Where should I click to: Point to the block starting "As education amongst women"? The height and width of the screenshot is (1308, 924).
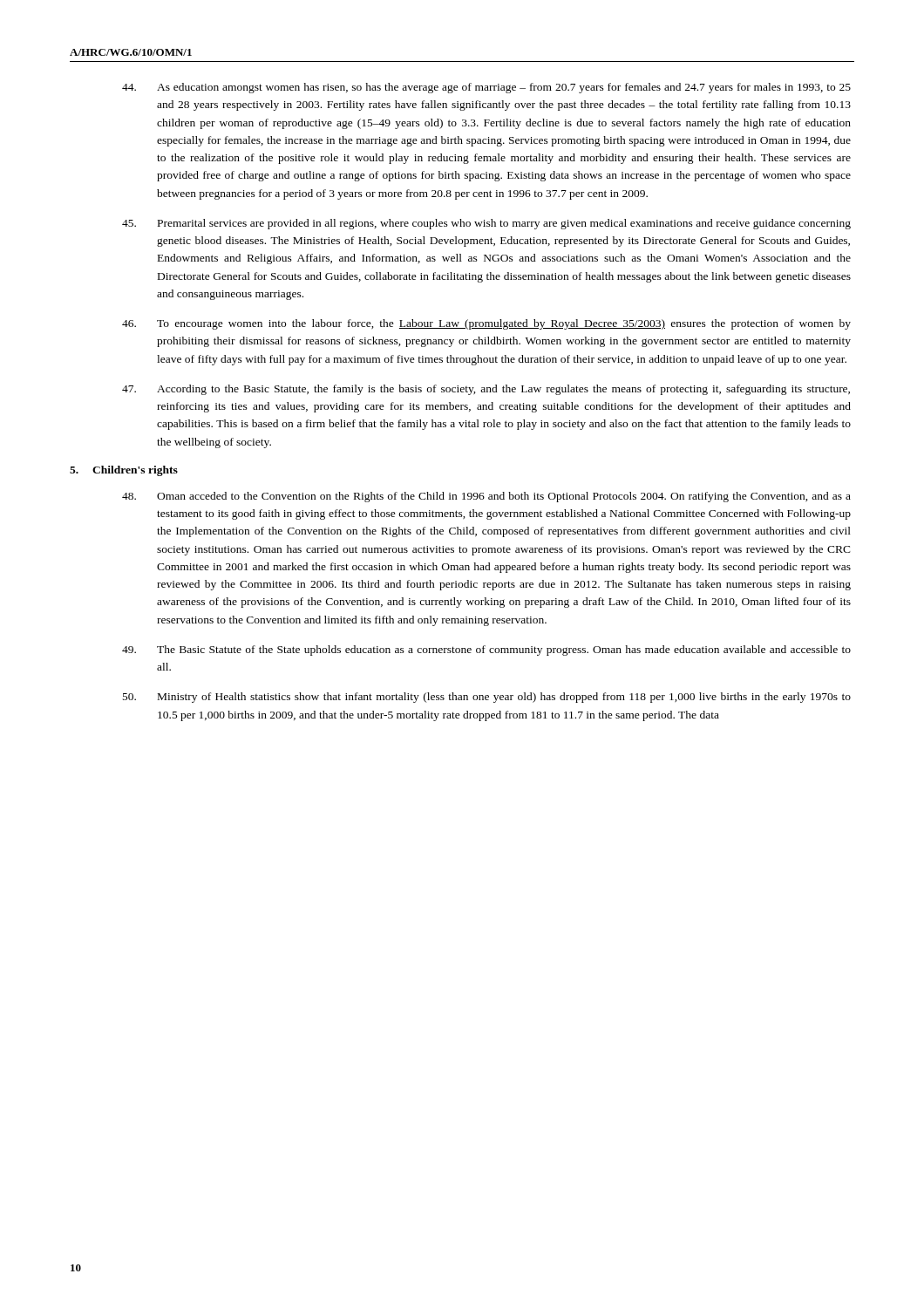[486, 140]
